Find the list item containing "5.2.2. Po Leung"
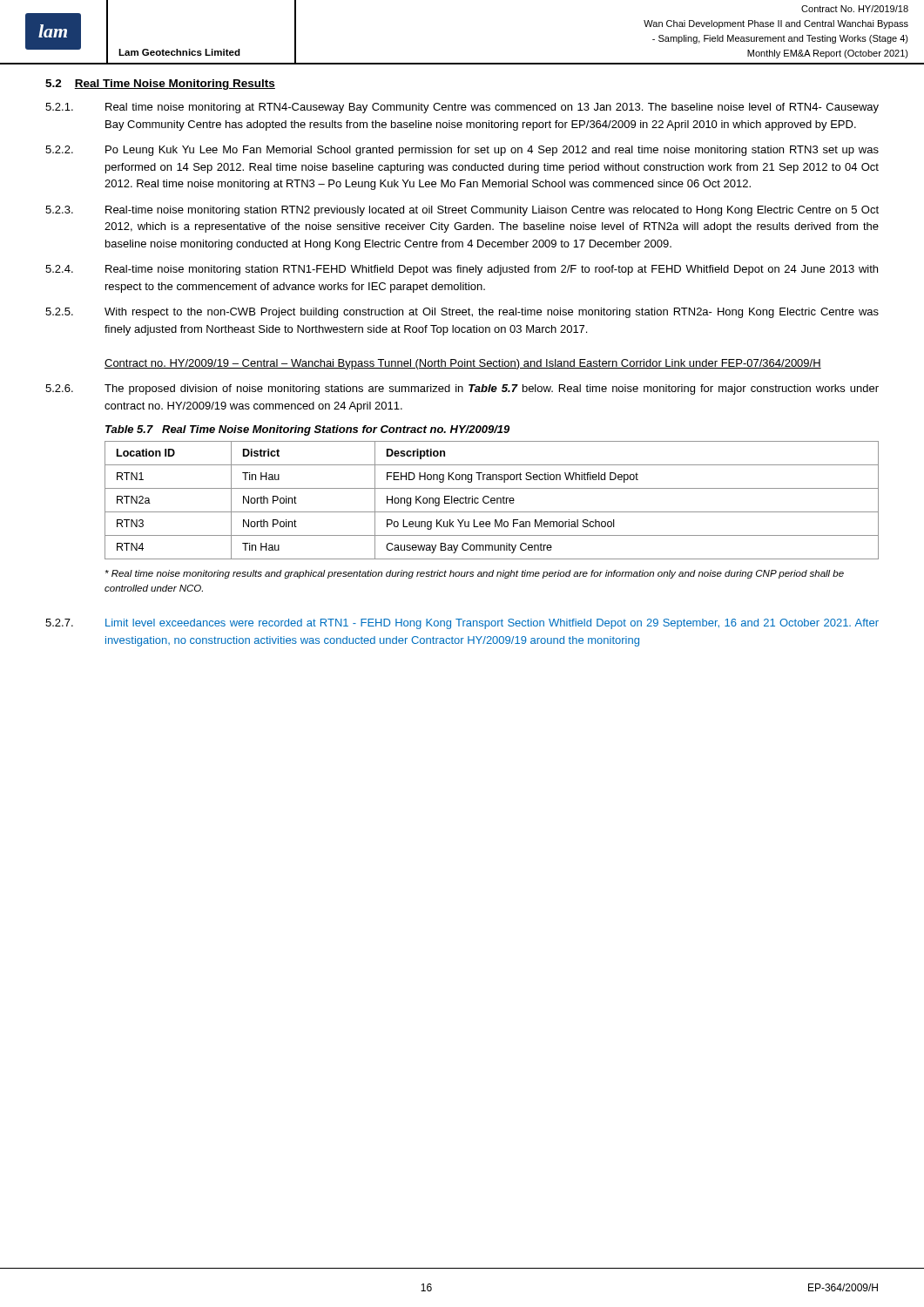 (x=462, y=167)
